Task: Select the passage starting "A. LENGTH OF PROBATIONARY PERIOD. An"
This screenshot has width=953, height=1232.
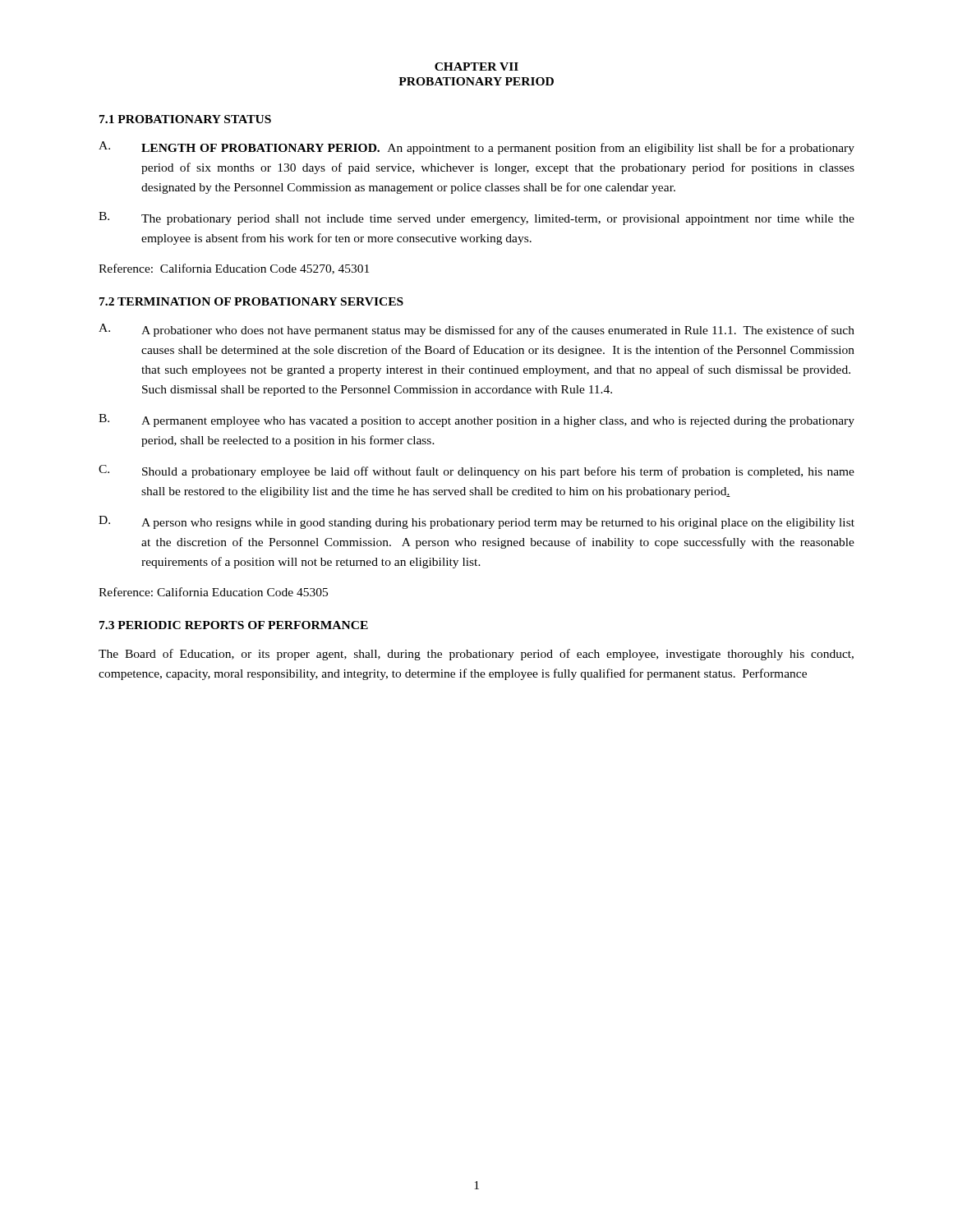Action: click(476, 168)
